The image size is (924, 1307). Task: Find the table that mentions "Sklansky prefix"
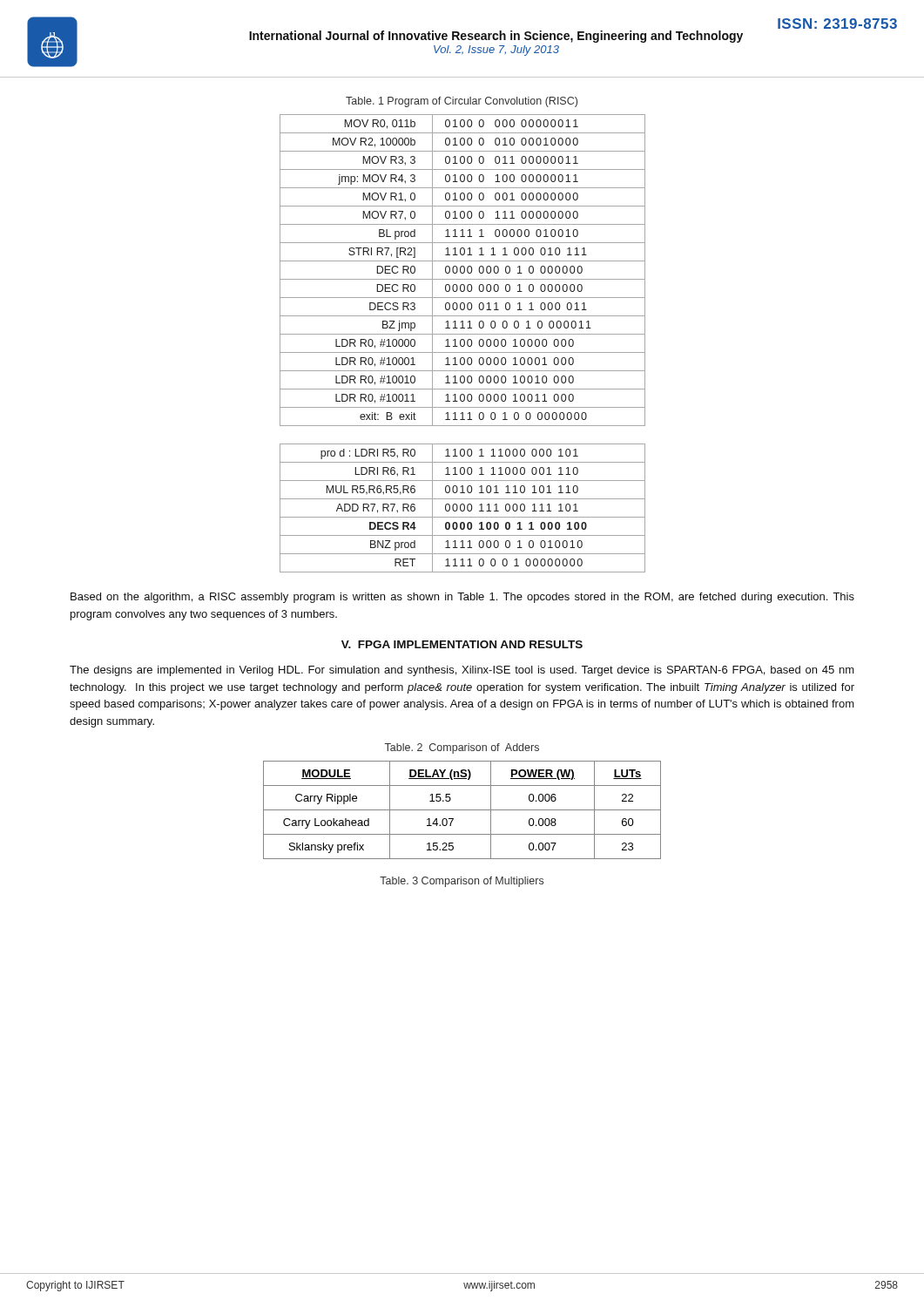(x=462, y=810)
